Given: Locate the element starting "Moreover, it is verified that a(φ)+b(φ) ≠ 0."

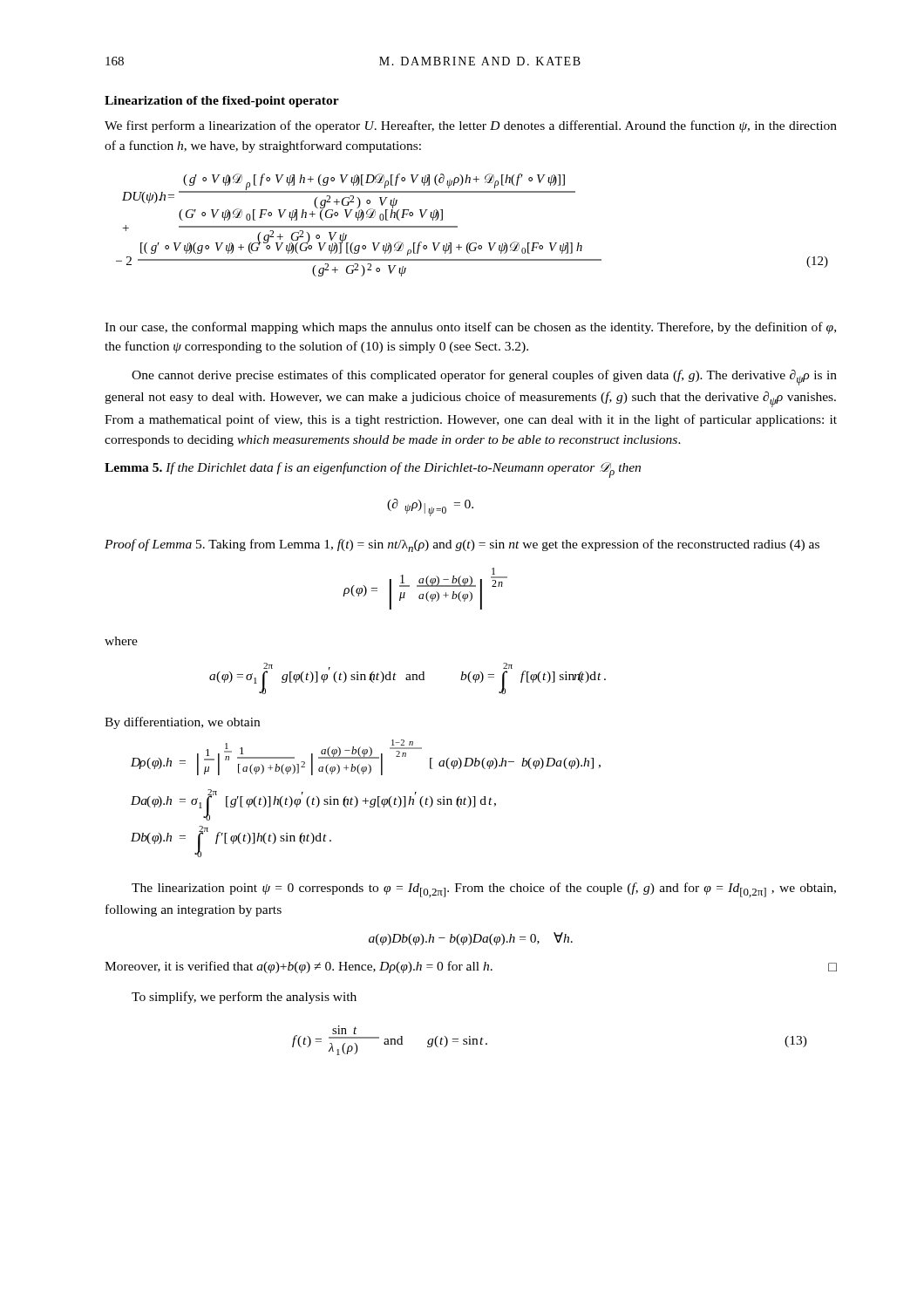Looking at the screenshot, I should [x=471, y=967].
